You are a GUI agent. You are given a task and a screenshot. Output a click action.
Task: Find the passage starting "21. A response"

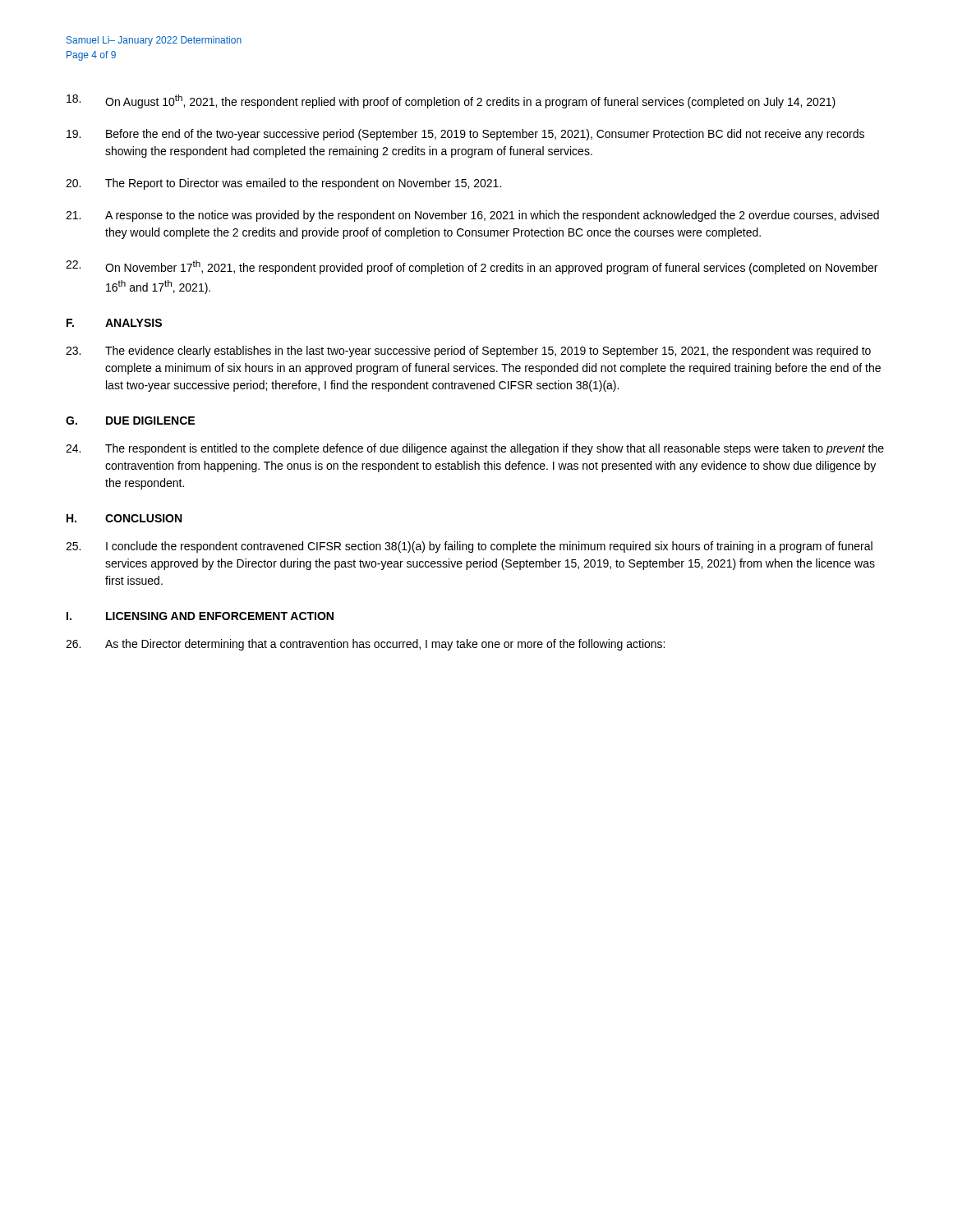pyautogui.click(x=476, y=224)
